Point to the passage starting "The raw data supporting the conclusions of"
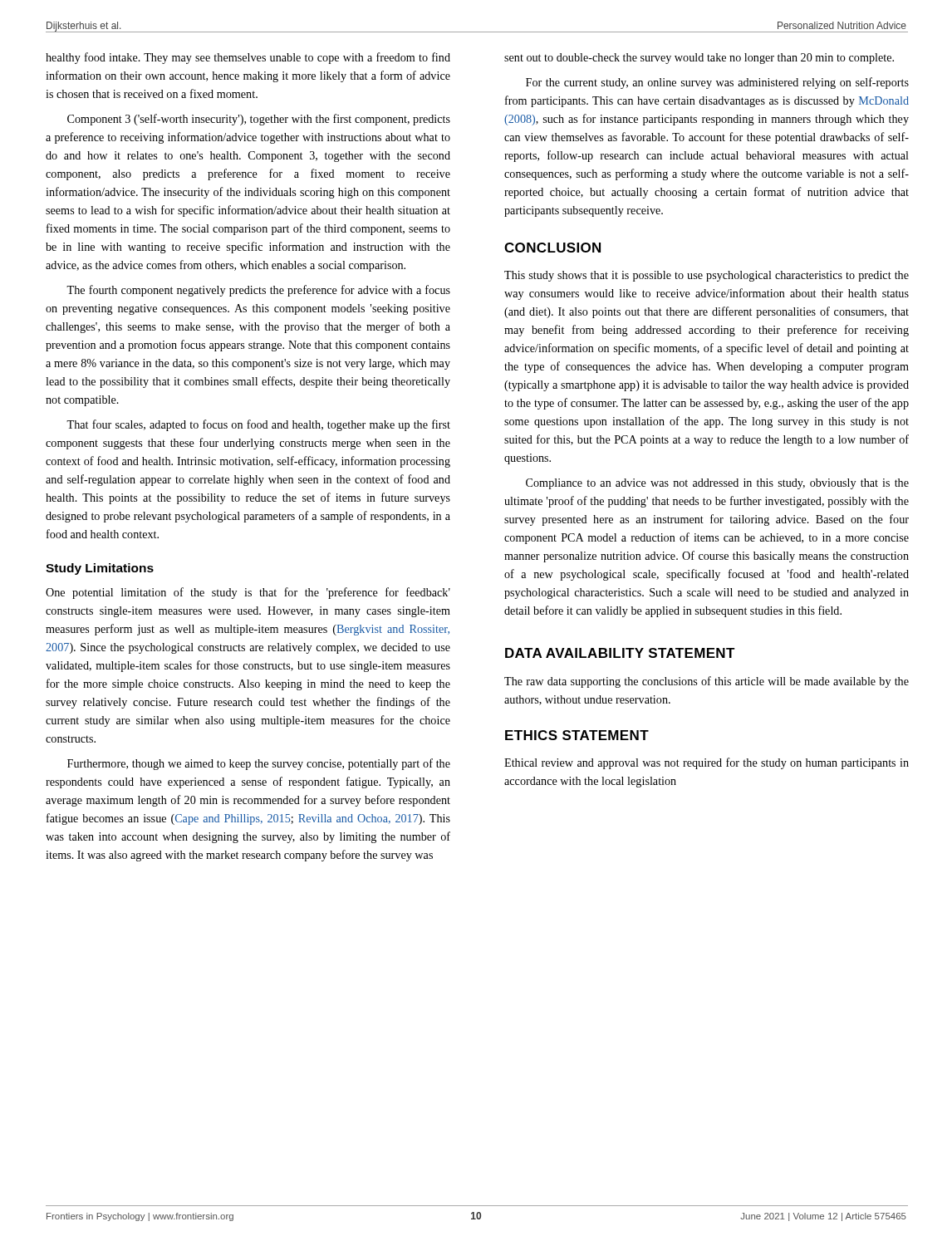This screenshot has height=1246, width=952. tap(707, 690)
